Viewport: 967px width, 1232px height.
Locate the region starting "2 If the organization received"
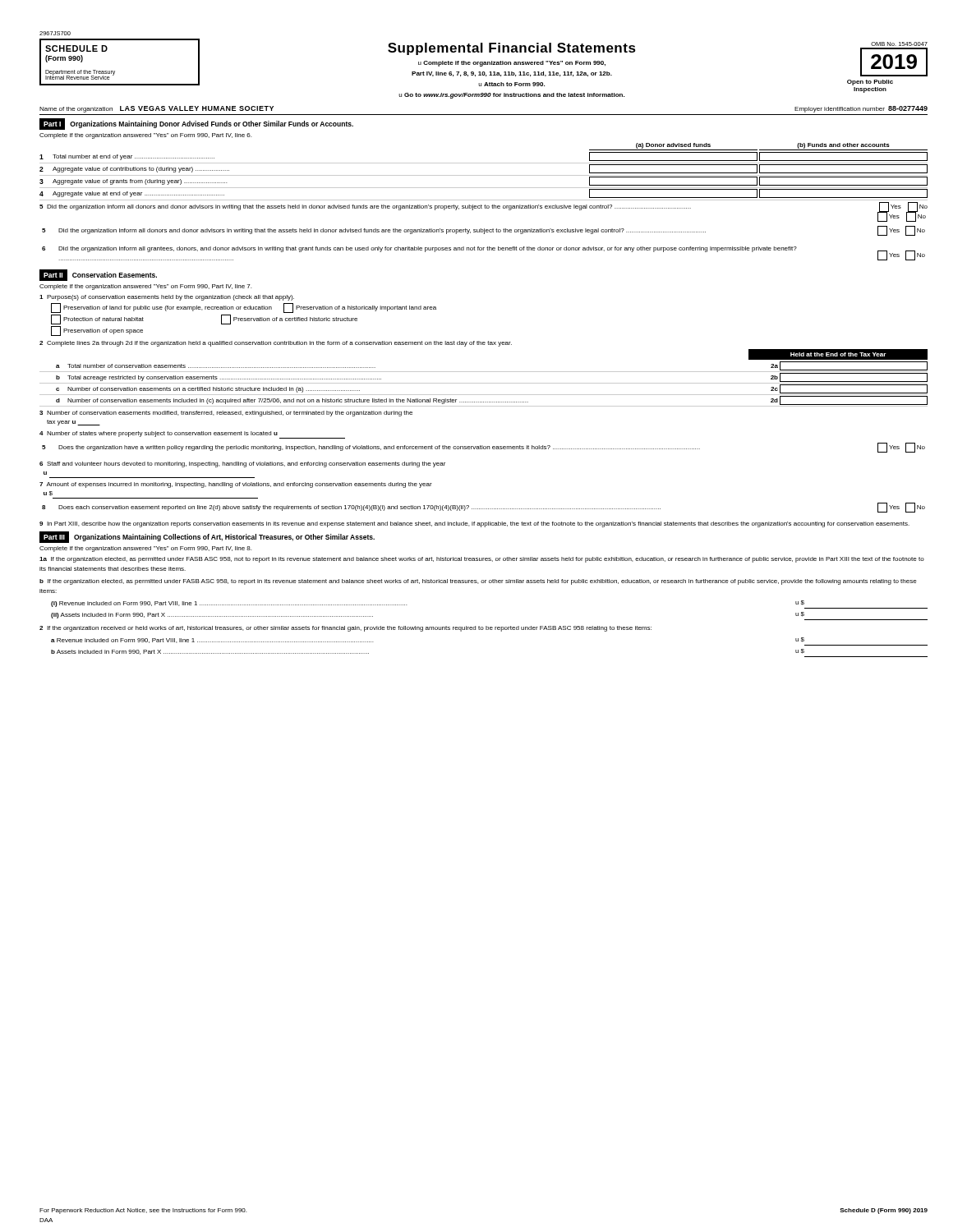tap(484, 641)
